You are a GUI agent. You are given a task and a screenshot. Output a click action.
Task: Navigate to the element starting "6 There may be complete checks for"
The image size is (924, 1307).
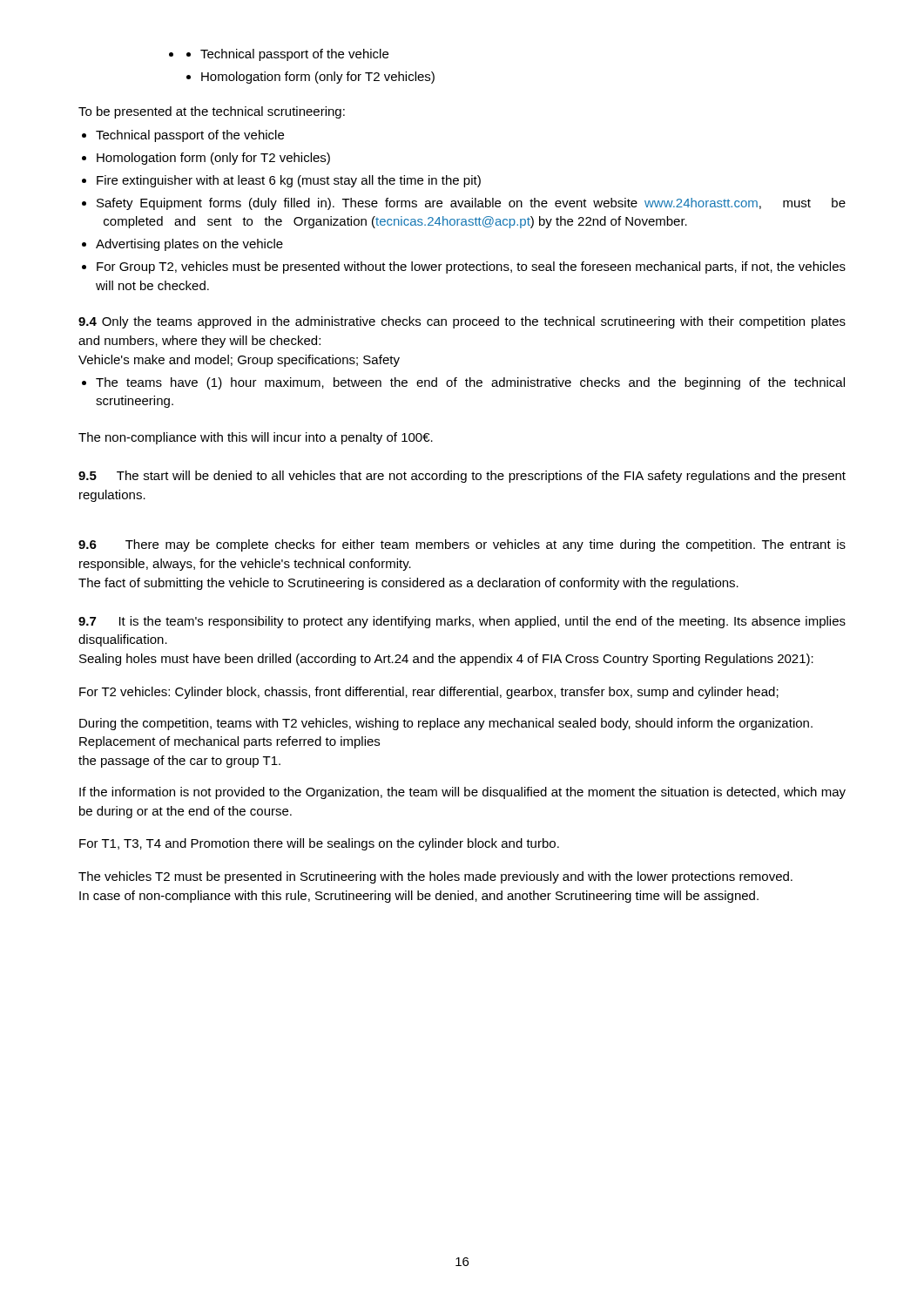462,545
